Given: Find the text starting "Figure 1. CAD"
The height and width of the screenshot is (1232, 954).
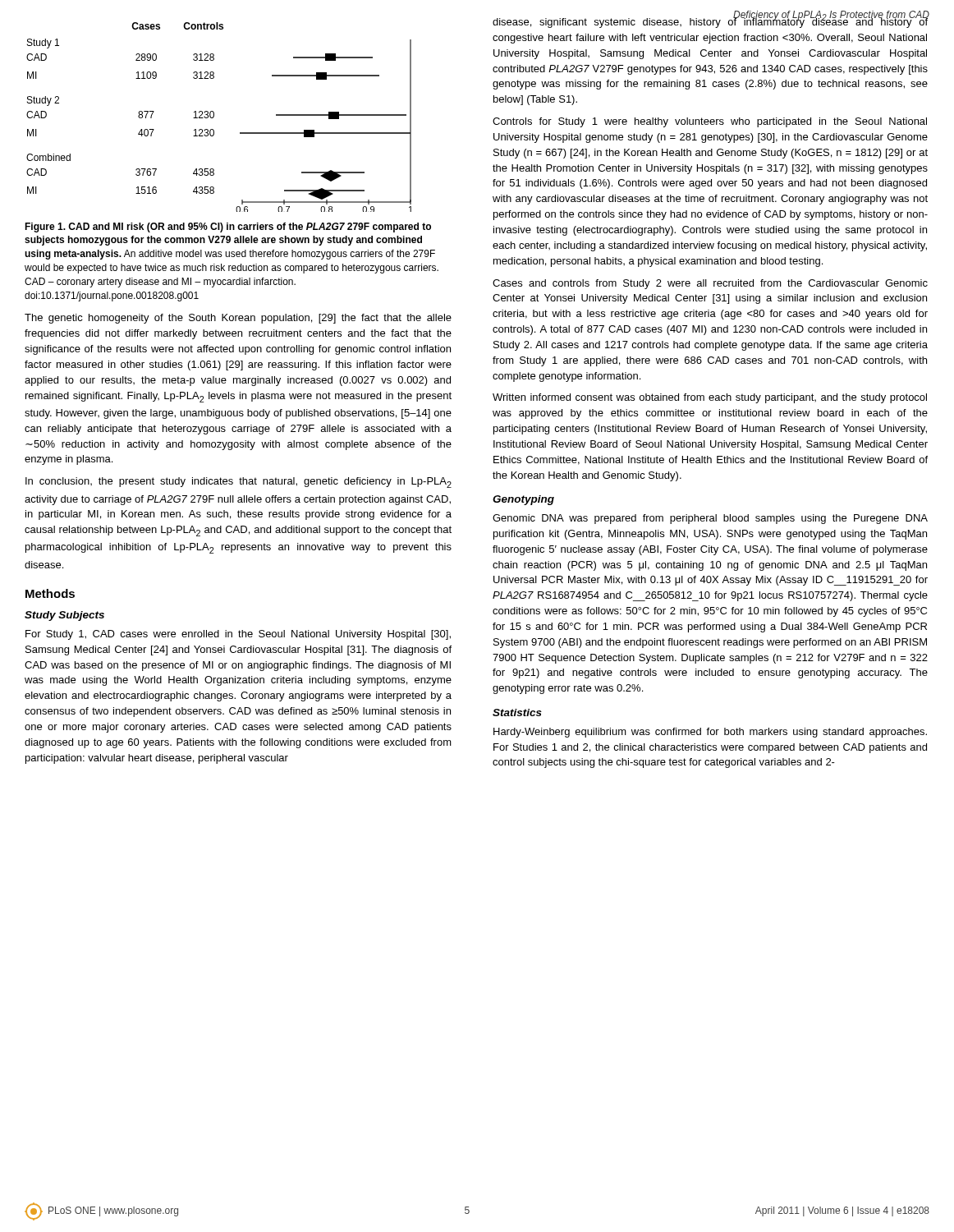Looking at the screenshot, I should click(232, 261).
